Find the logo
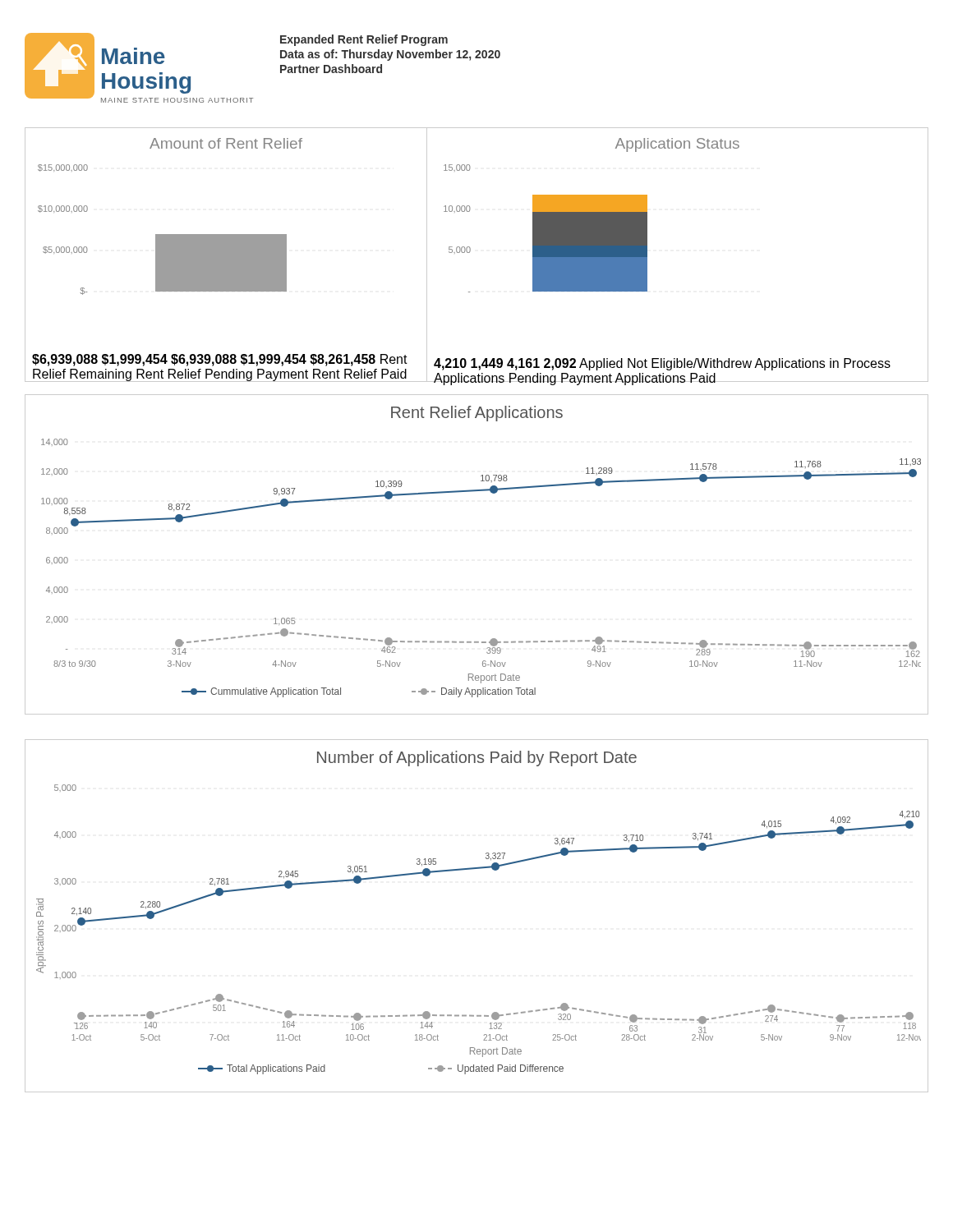Viewport: 953px width, 1232px height. pyautogui.click(x=140, y=66)
